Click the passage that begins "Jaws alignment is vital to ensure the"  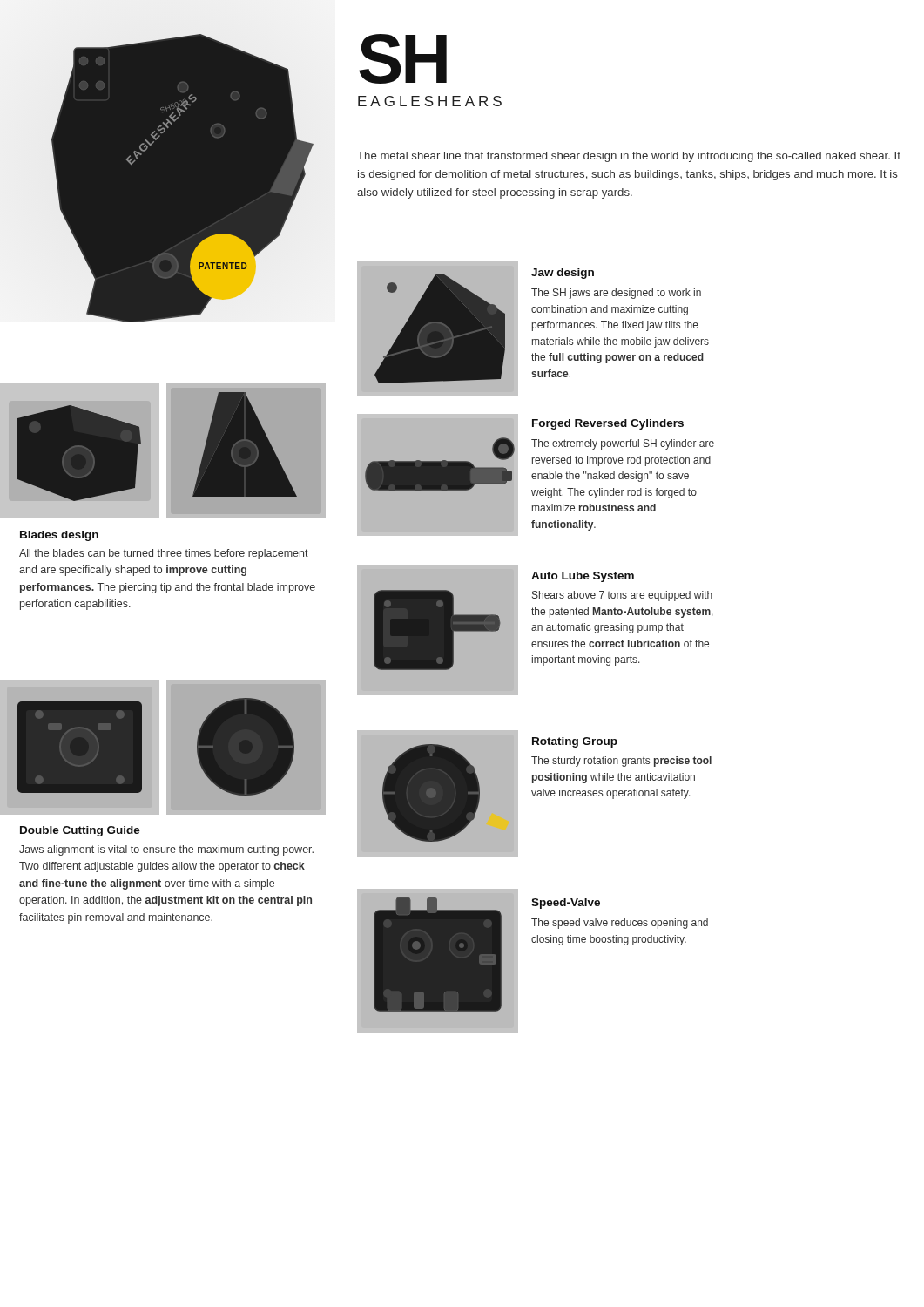pyautogui.click(x=167, y=883)
